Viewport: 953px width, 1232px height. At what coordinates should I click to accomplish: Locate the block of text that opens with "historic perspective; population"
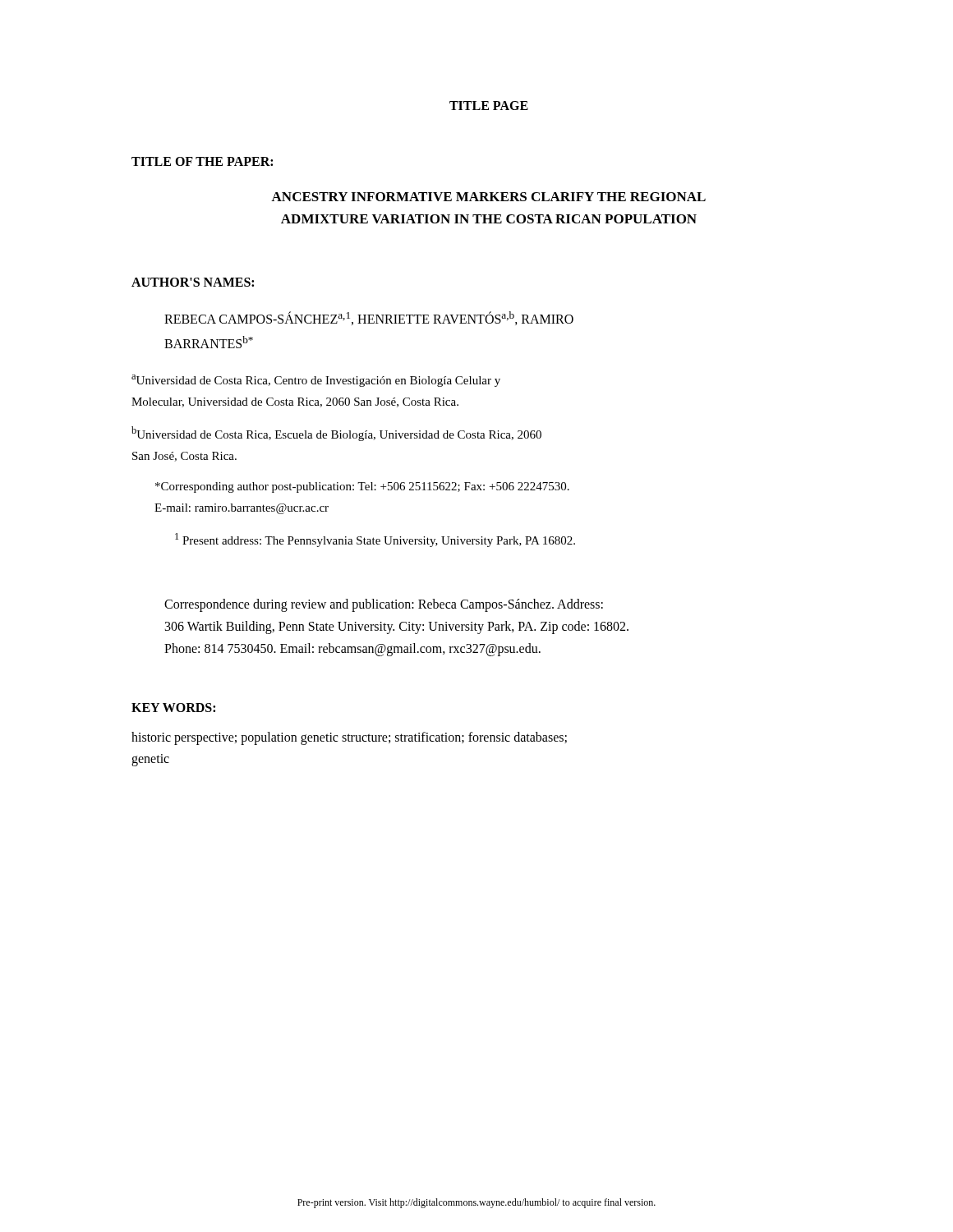350,748
